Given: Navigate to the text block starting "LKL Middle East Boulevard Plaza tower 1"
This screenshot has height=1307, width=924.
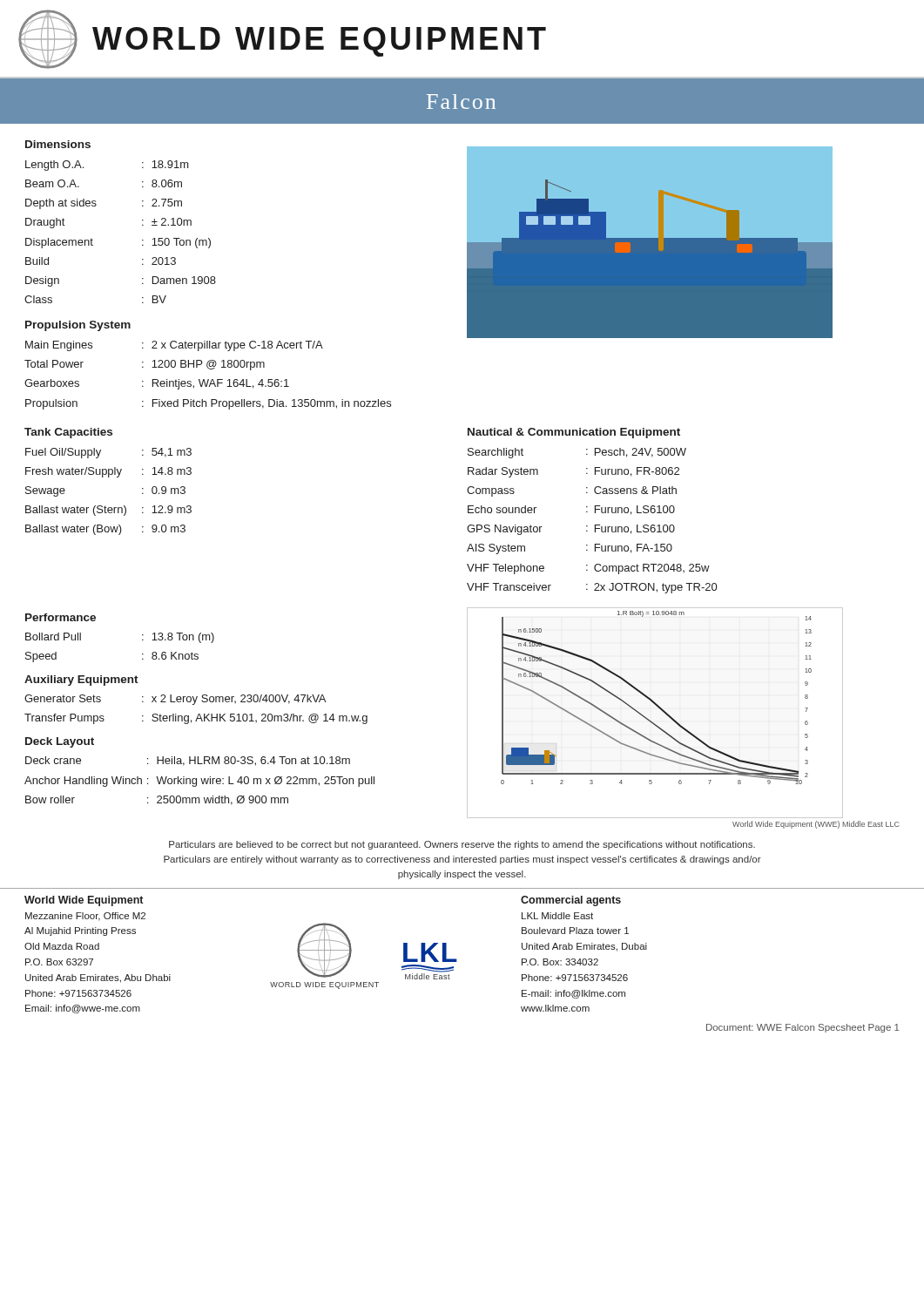Looking at the screenshot, I should pos(584,962).
